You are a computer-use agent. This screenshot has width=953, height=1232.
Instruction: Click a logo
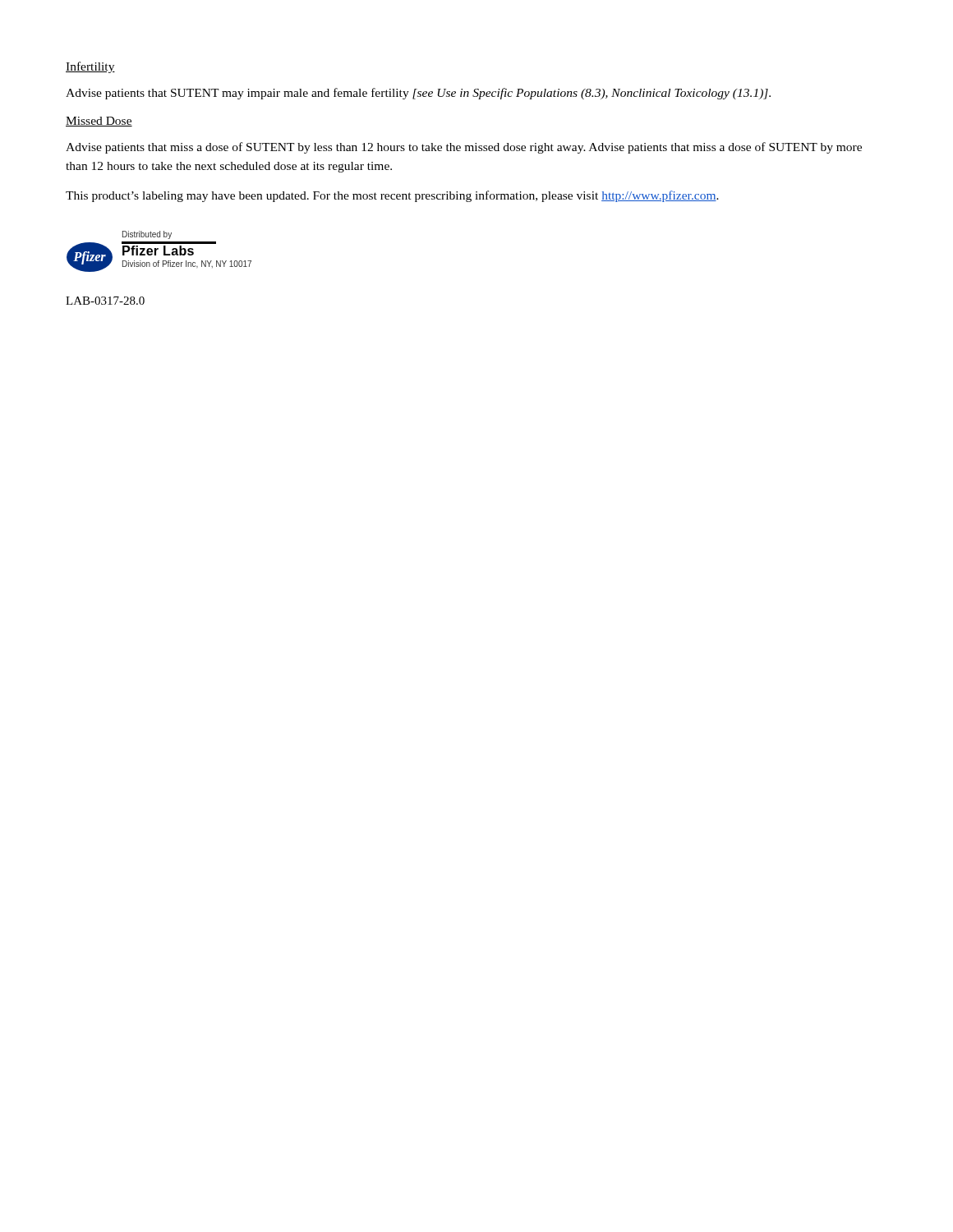pyautogui.click(x=476, y=253)
